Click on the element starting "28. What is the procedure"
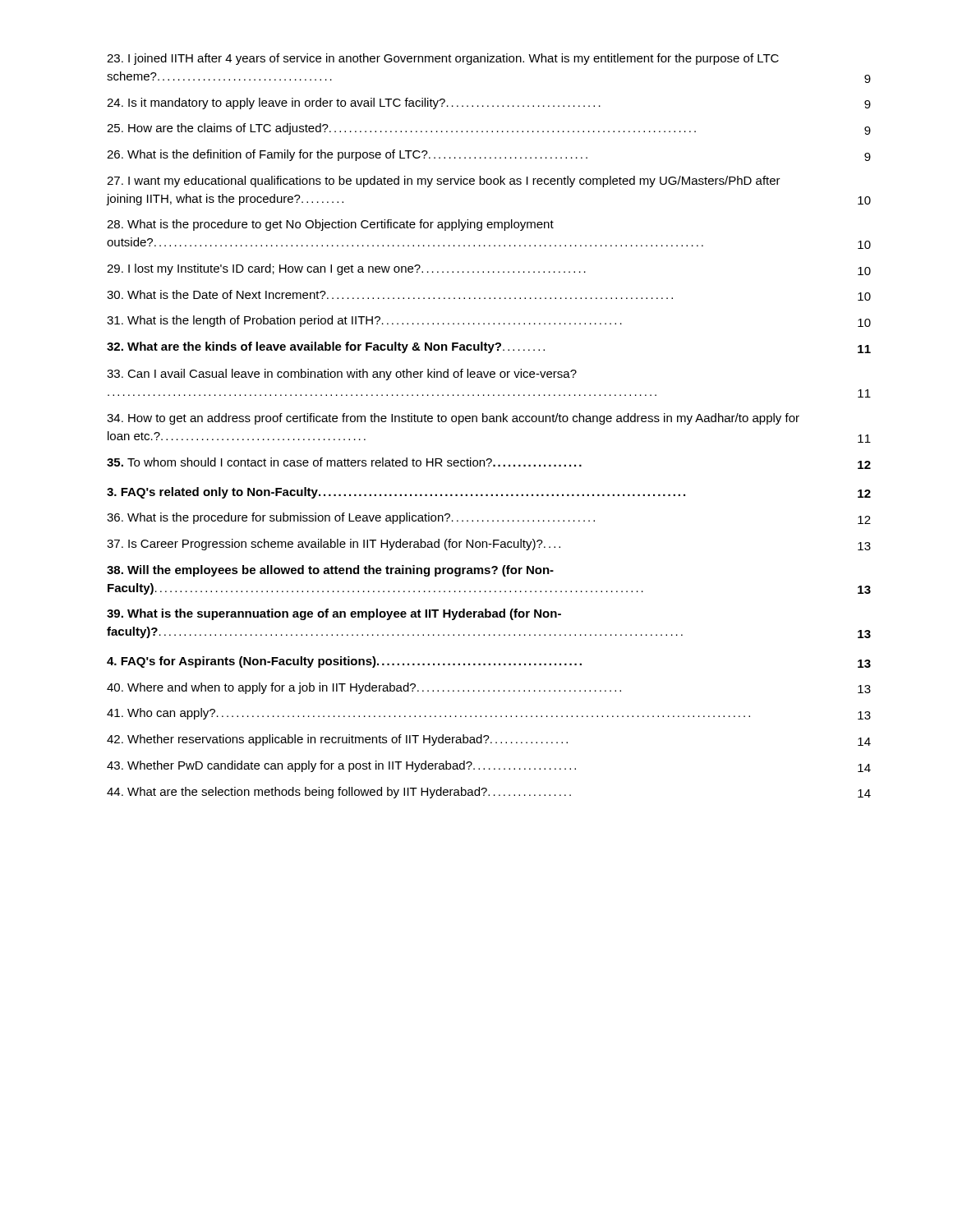953x1232 pixels. [x=489, y=233]
